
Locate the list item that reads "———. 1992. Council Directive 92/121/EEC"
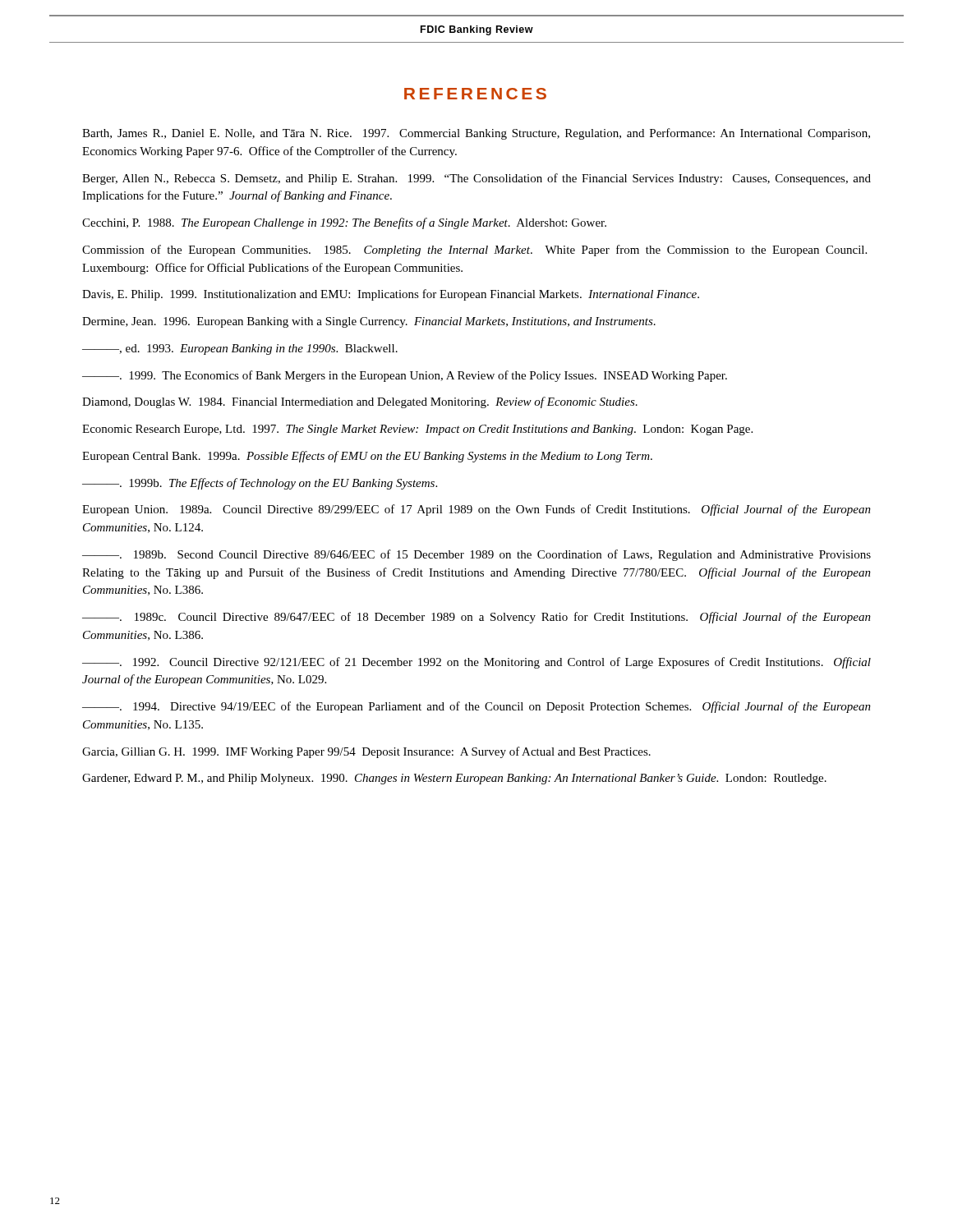476,671
